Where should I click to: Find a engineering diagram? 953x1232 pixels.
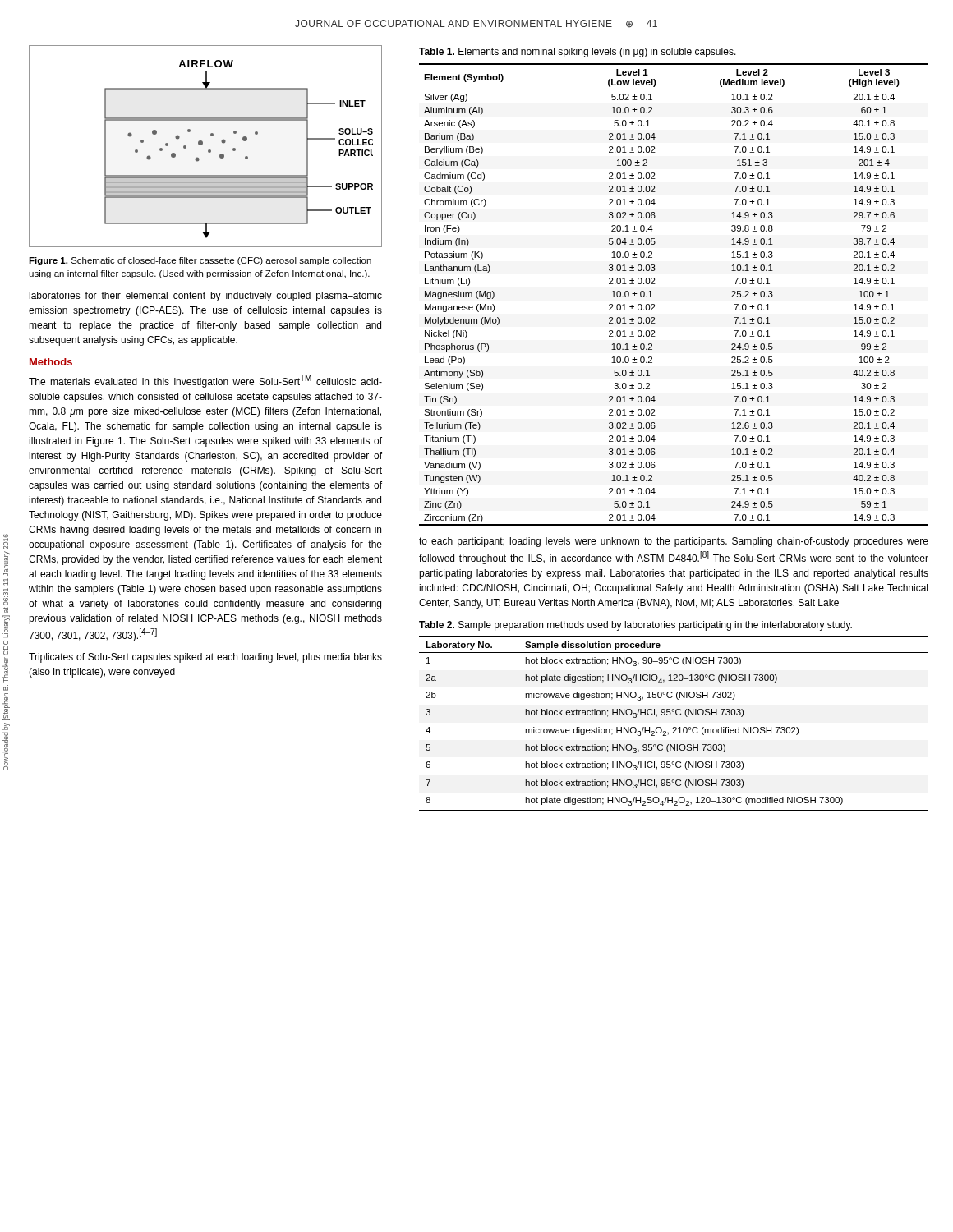(x=205, y=146)
